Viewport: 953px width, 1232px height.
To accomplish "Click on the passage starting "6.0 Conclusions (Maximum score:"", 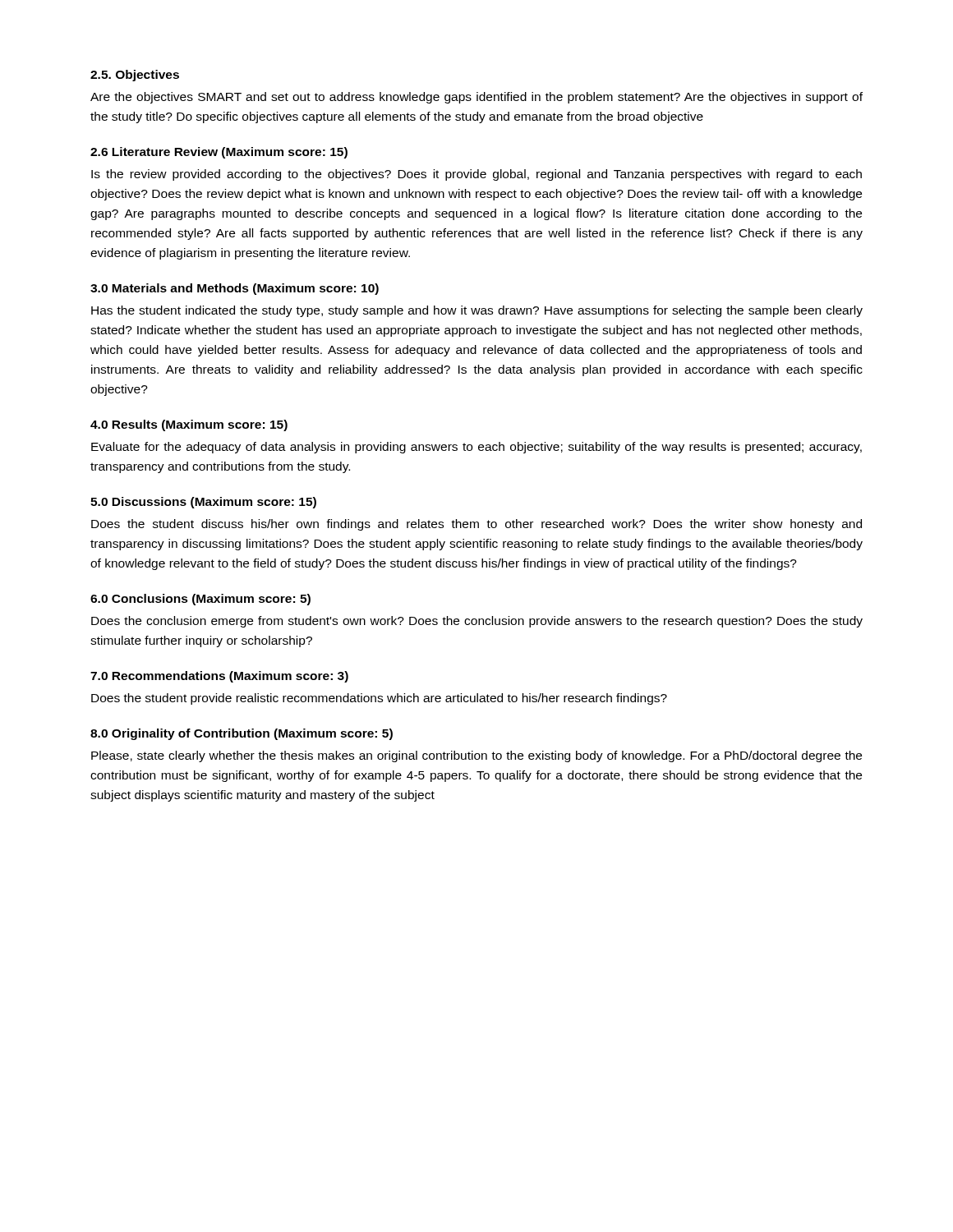I will [201, 599].
